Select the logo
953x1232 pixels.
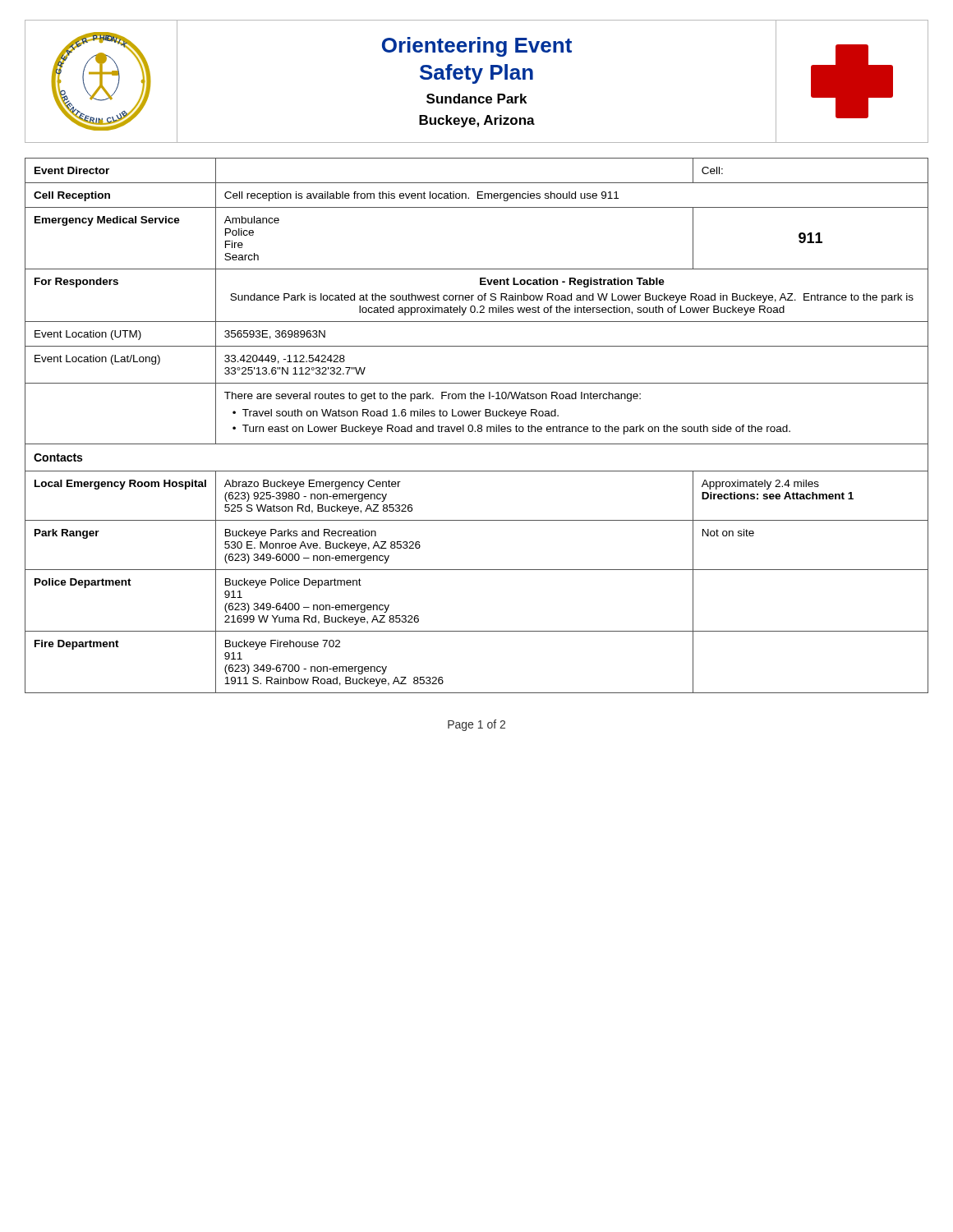click(x=476, y=81)
